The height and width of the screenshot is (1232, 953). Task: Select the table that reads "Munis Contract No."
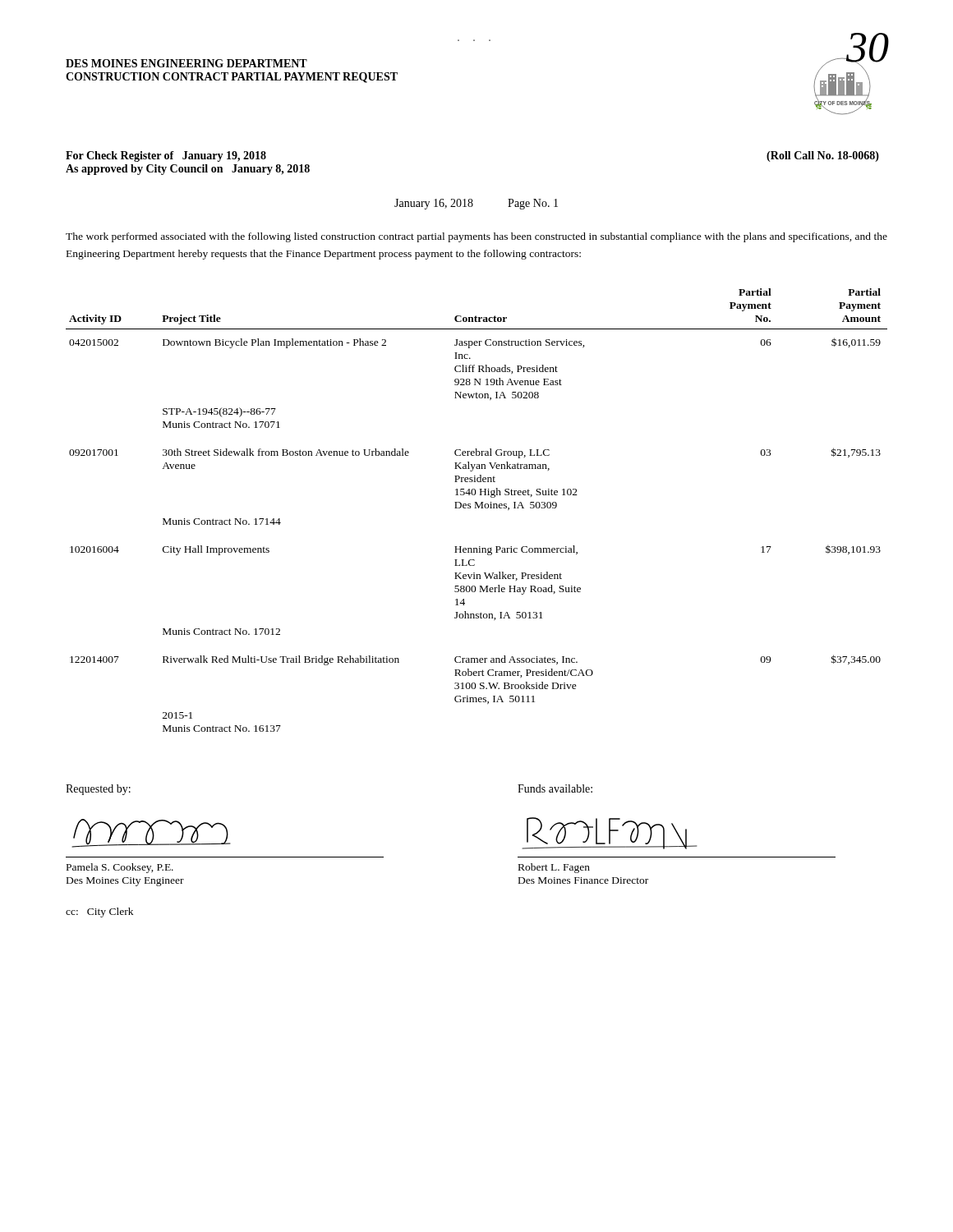(x=476, y=516)
